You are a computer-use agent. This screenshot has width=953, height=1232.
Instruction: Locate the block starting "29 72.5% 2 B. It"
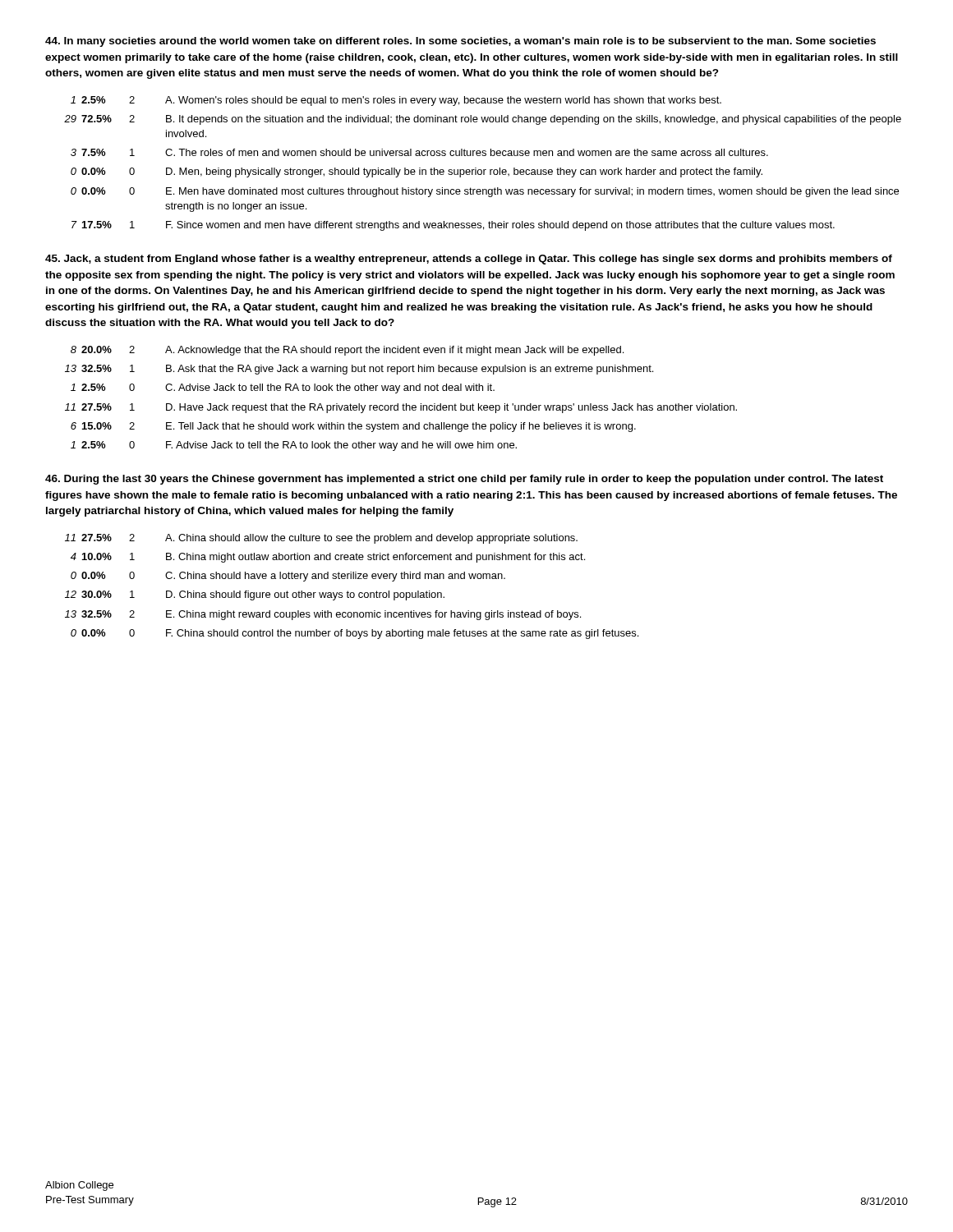[x=476, y=127]
